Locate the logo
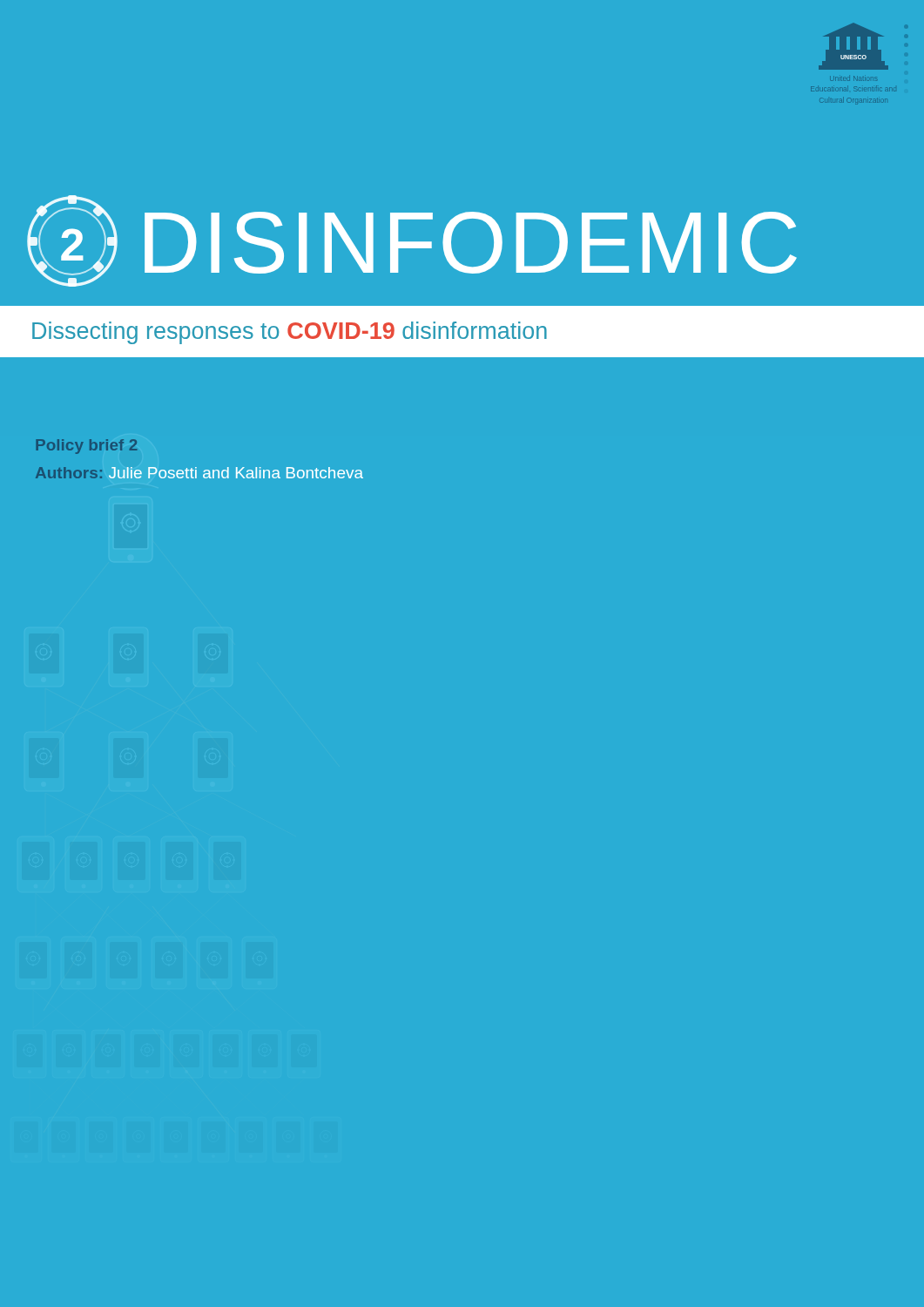Image resolution: width=924 pixels, height=1307 pixels. point(859,62)
